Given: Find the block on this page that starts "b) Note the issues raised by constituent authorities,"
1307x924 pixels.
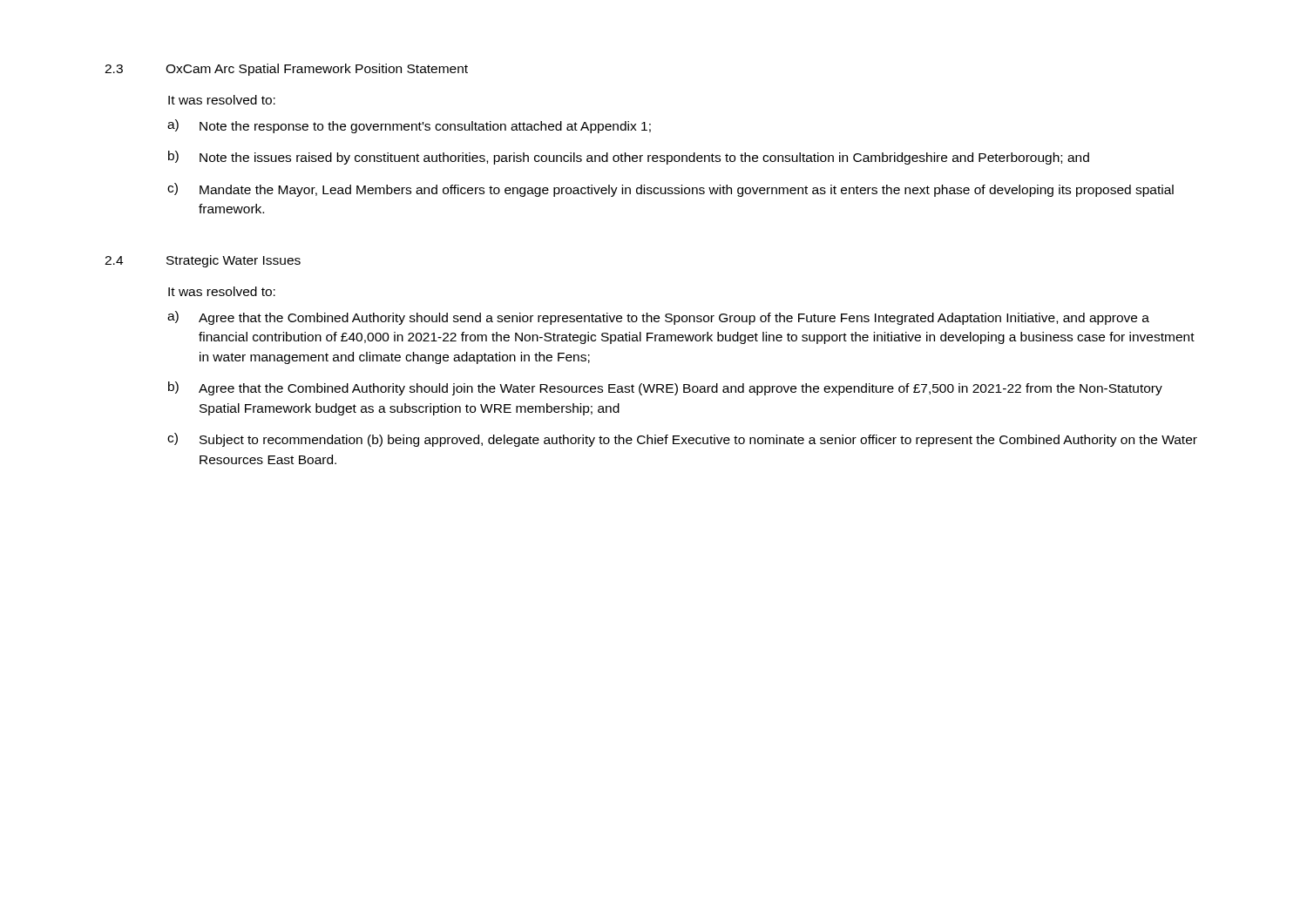Looking at the screenshot, I should (x=685, y=158).
